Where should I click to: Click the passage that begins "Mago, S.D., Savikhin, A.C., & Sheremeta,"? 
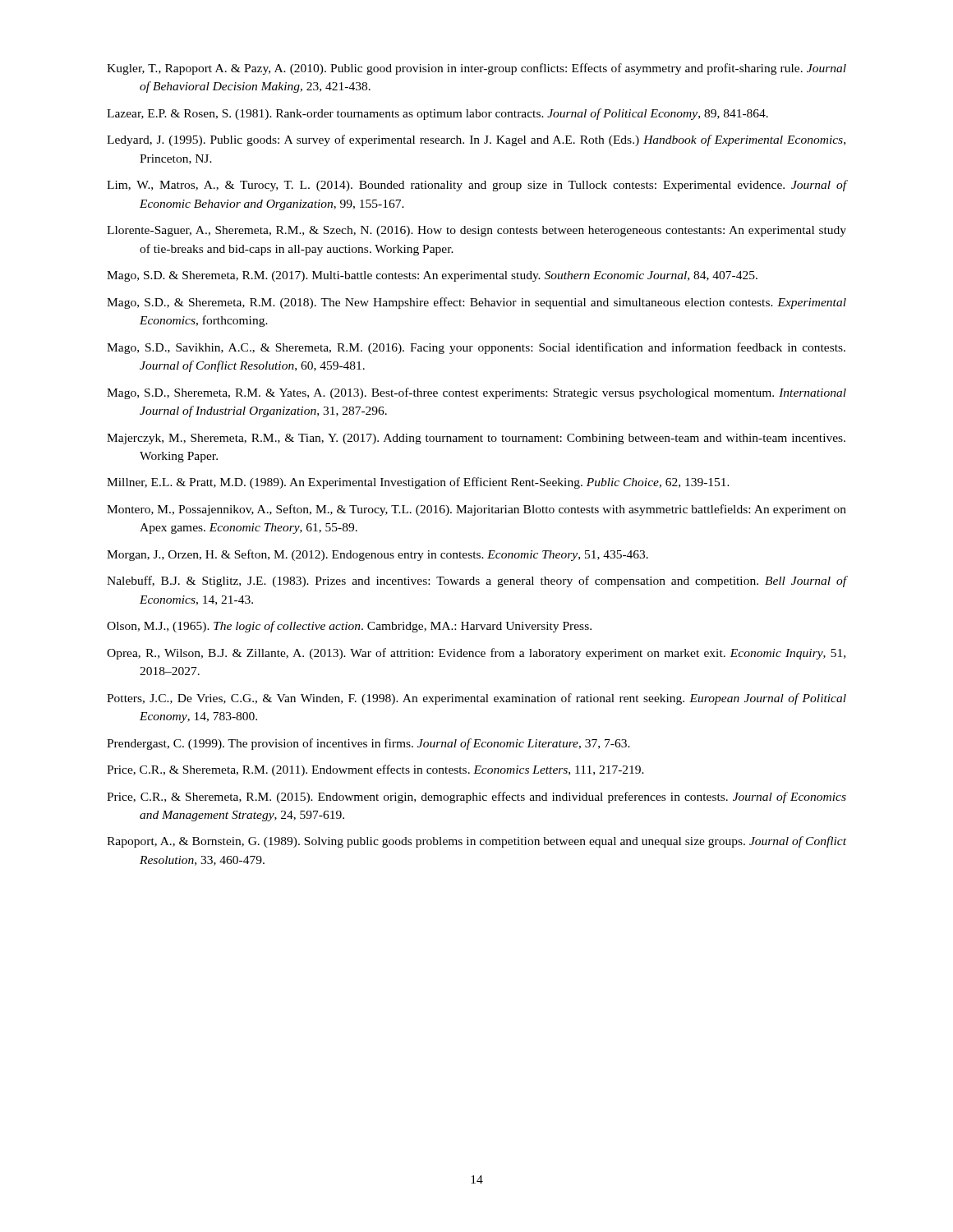(x=476, y=357)
